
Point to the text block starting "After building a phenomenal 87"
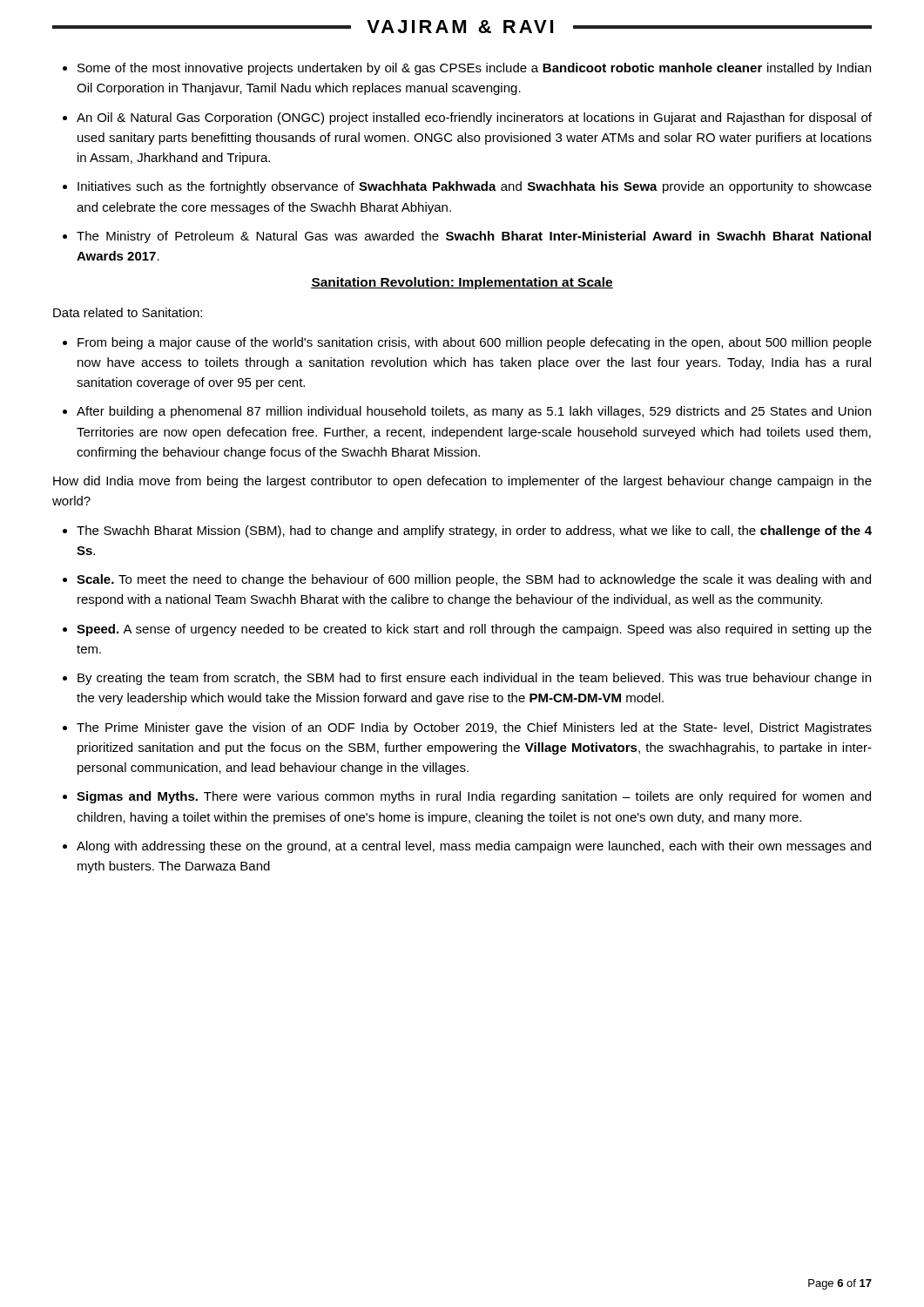(x=474, y=431)
